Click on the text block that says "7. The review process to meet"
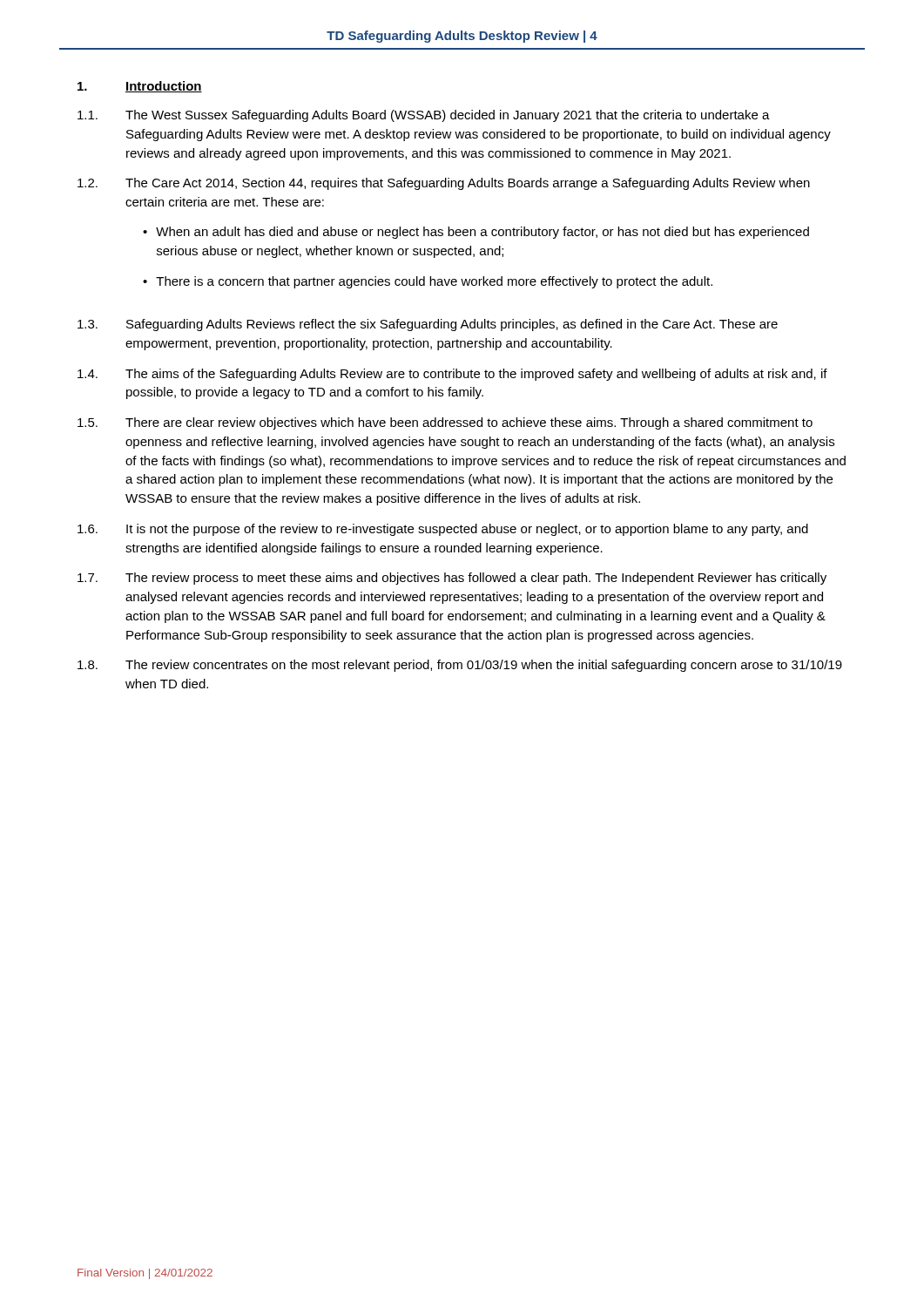 coord(462,606)
